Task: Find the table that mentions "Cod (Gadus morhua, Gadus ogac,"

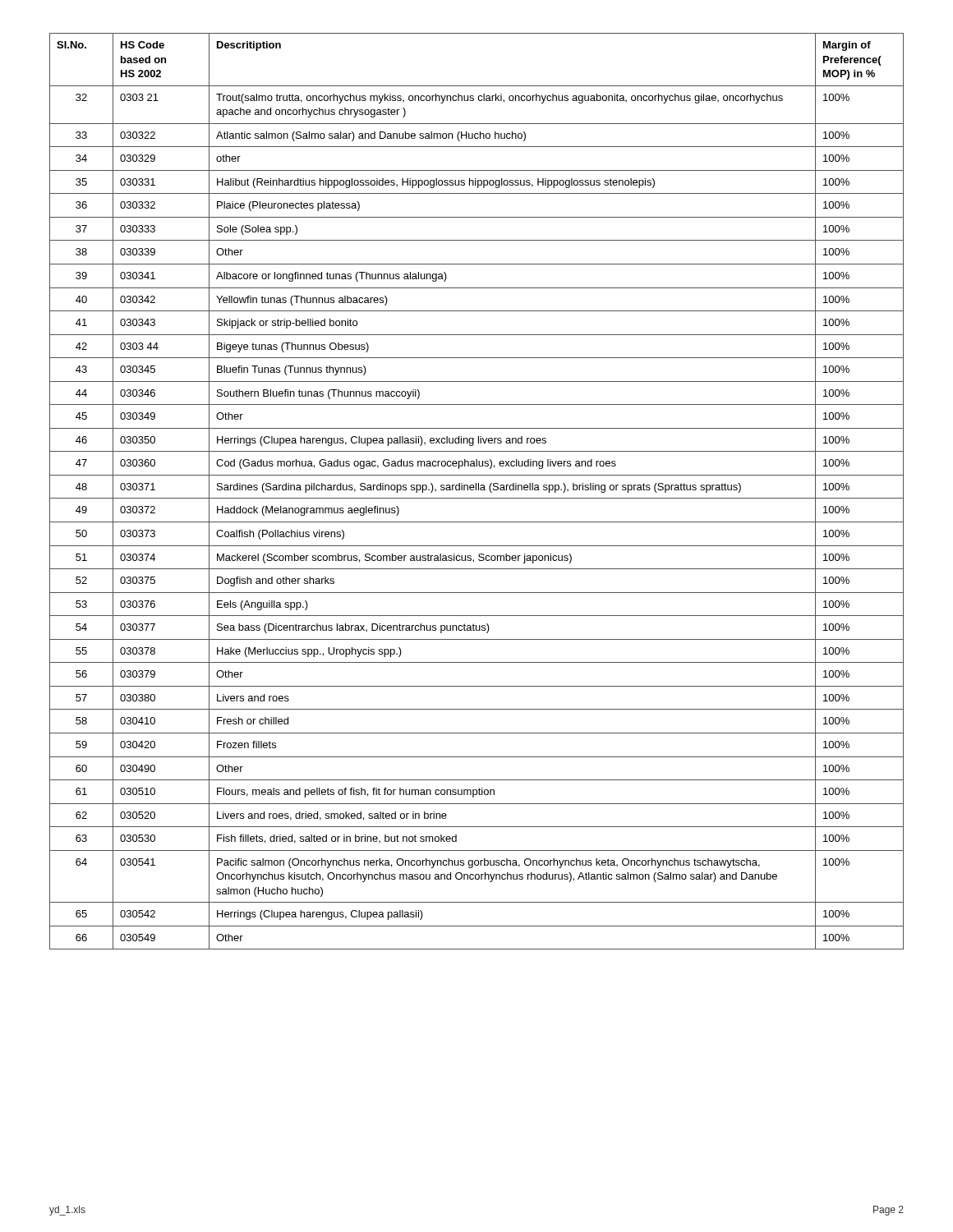Action: 476,491
